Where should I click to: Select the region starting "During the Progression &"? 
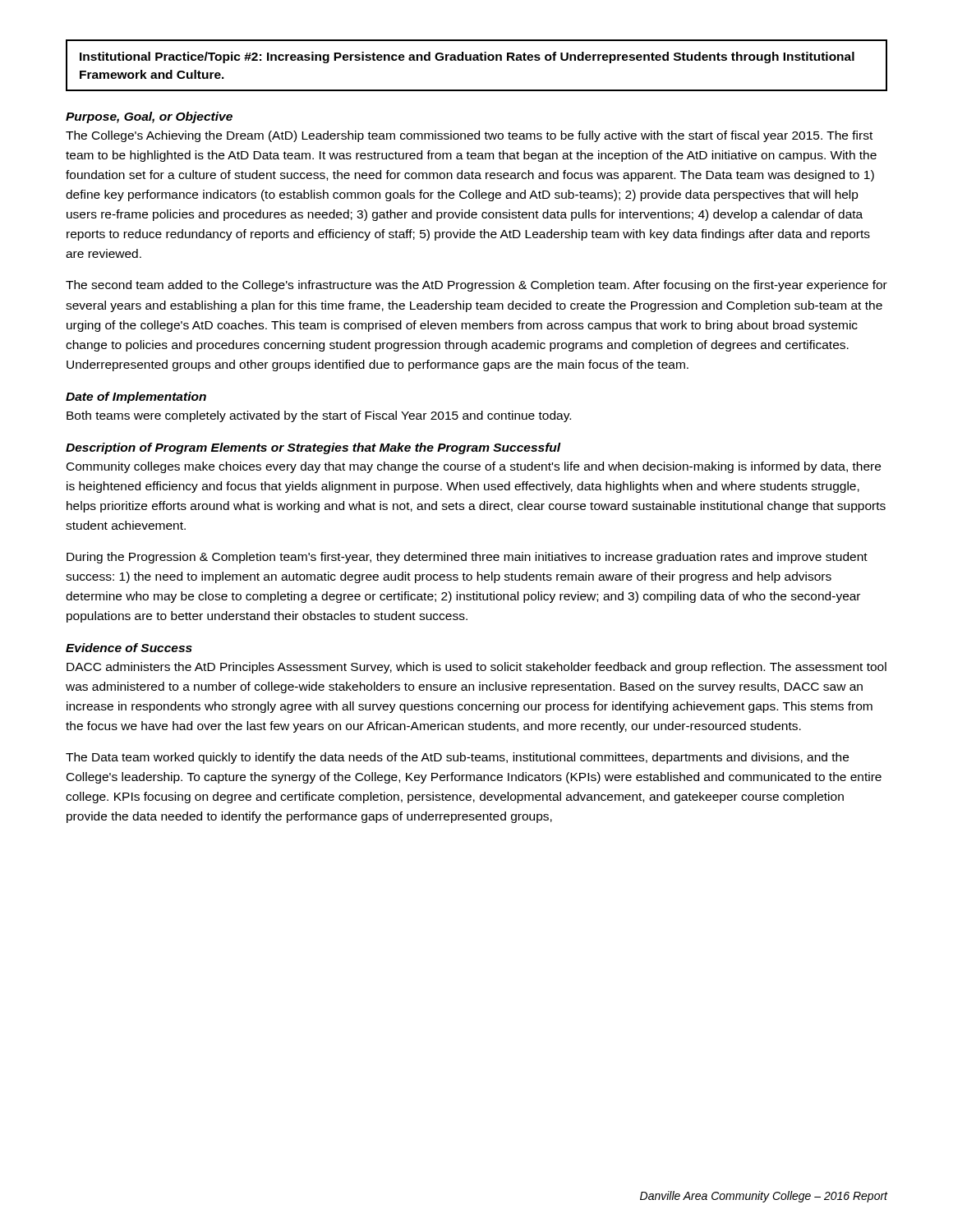pos(466,586)
